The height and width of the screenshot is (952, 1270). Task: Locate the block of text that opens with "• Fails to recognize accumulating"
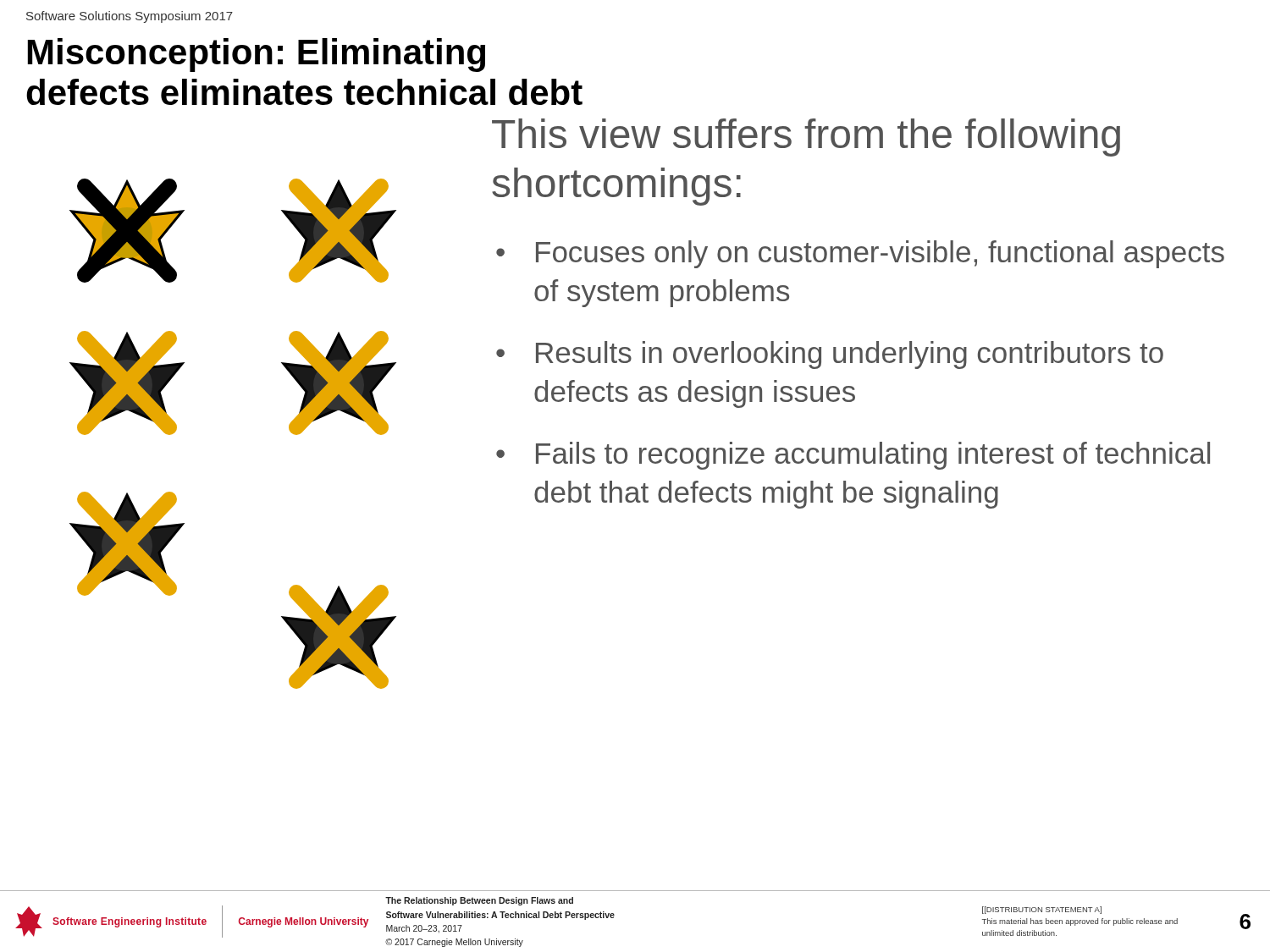854,471
